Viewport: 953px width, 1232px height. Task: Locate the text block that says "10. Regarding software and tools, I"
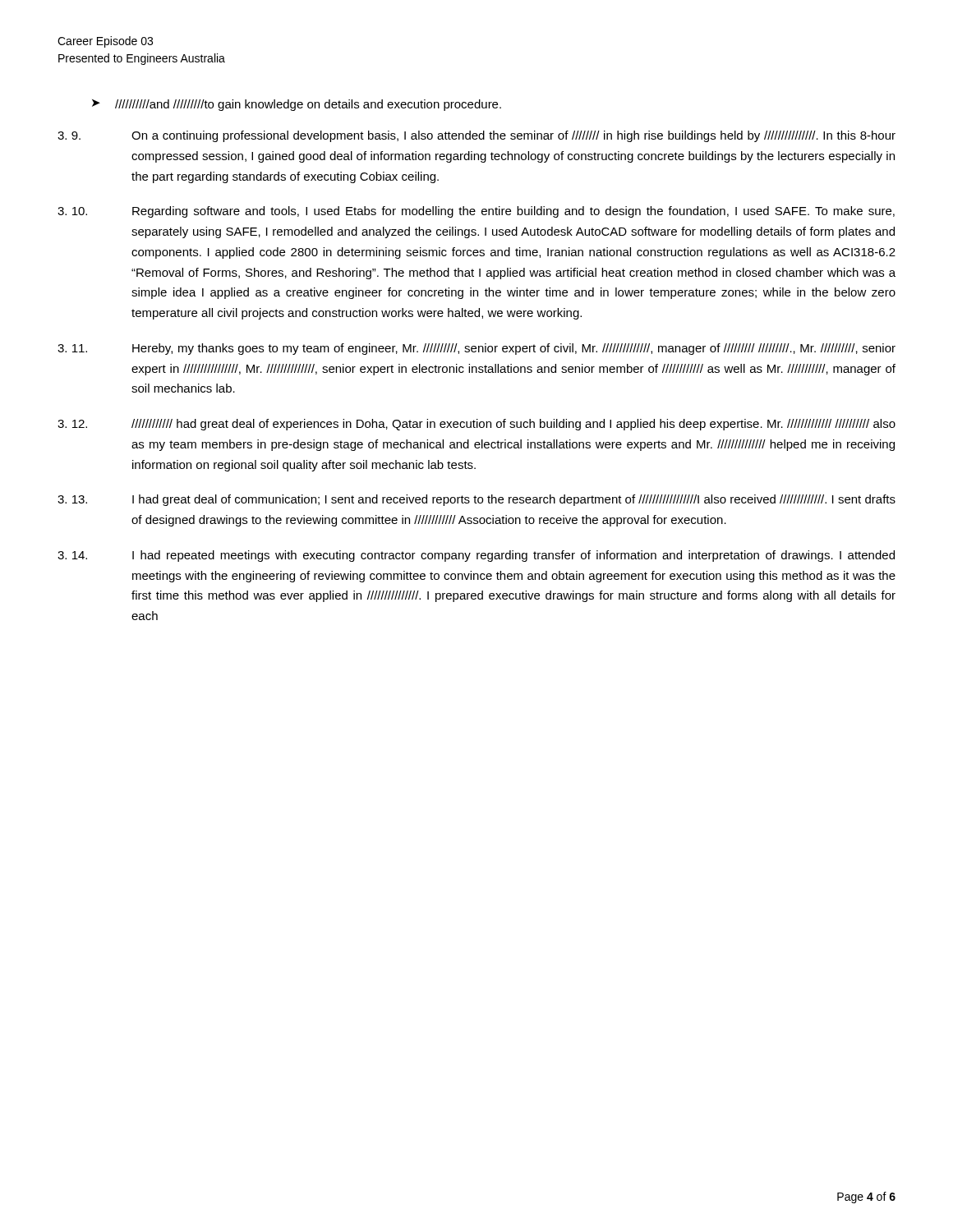pyautogui.click(x=476, y=262)
